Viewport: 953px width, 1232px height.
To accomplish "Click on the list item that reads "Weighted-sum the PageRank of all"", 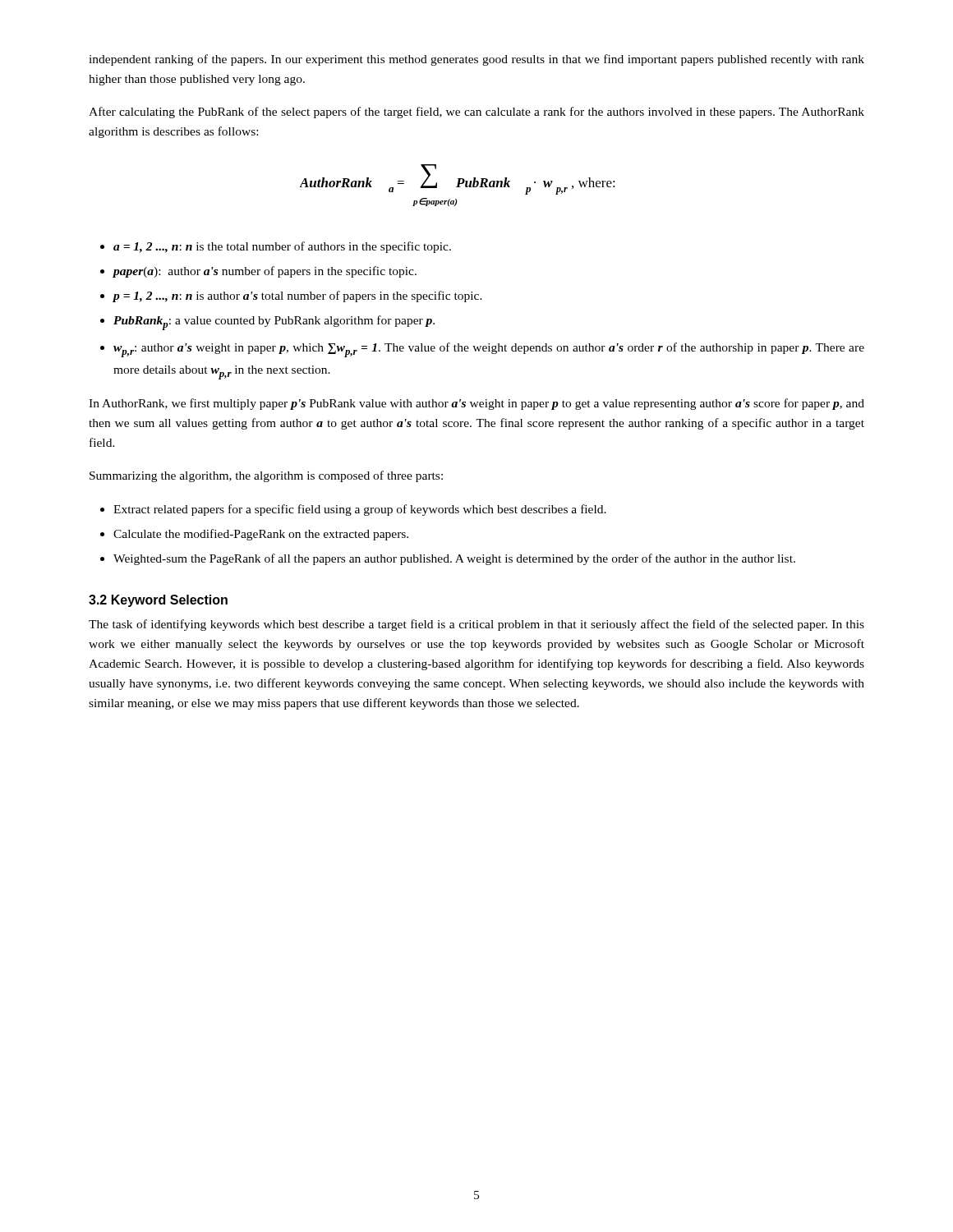I will point(455,558).
